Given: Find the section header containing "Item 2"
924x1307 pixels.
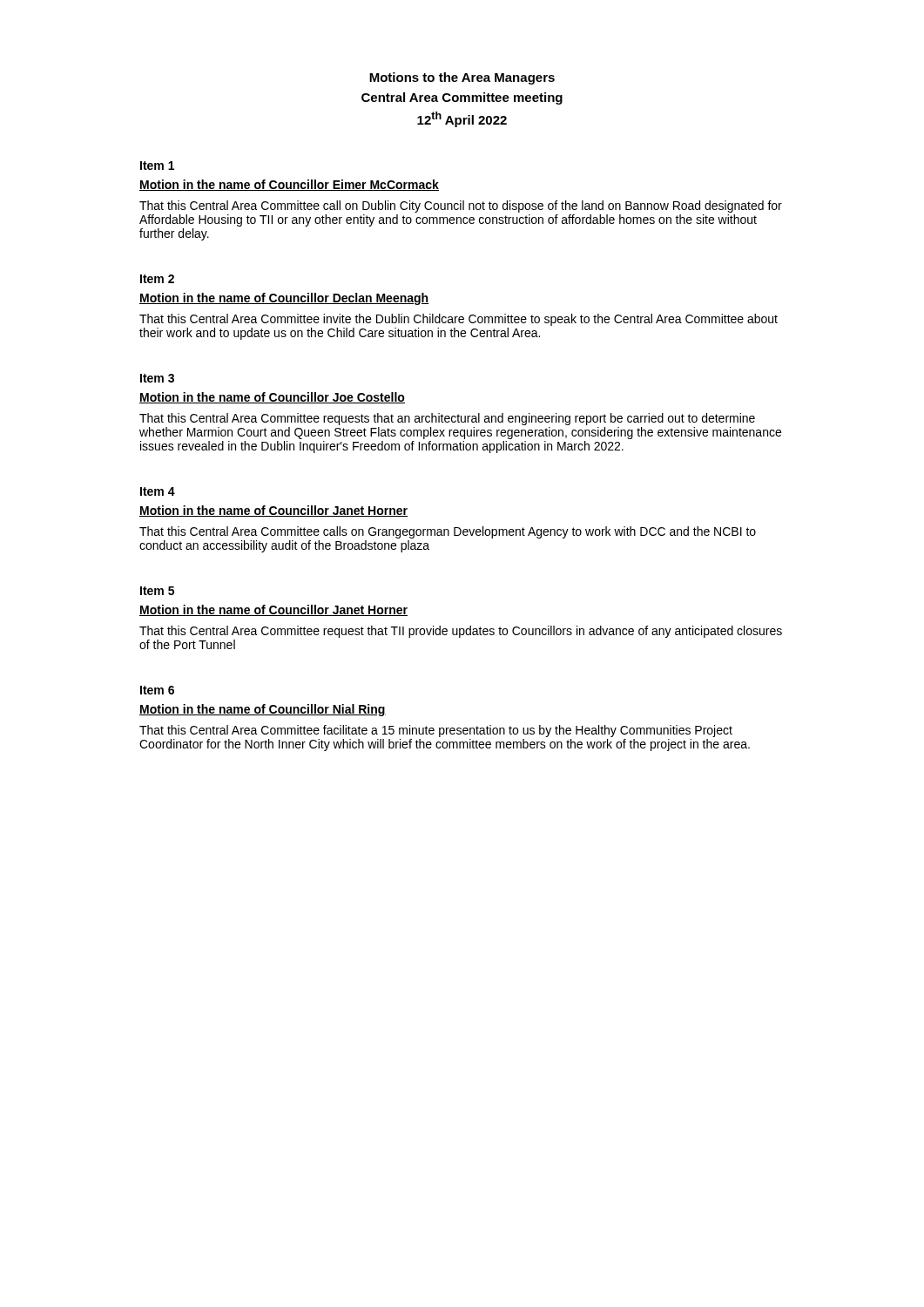Looking at the screenshot, I should click(x=157, y=279).
